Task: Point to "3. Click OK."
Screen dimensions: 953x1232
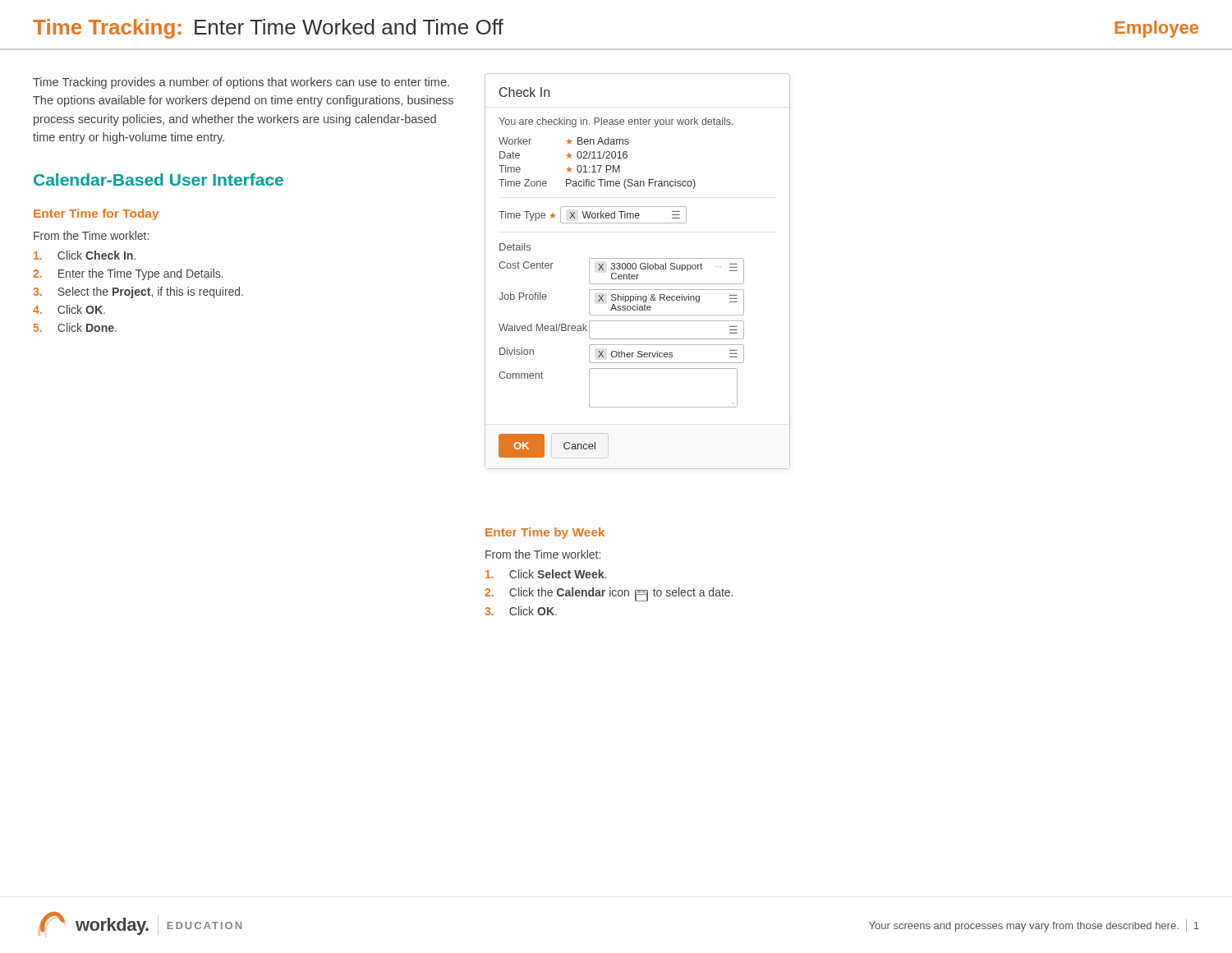Action: click(521, 611)
